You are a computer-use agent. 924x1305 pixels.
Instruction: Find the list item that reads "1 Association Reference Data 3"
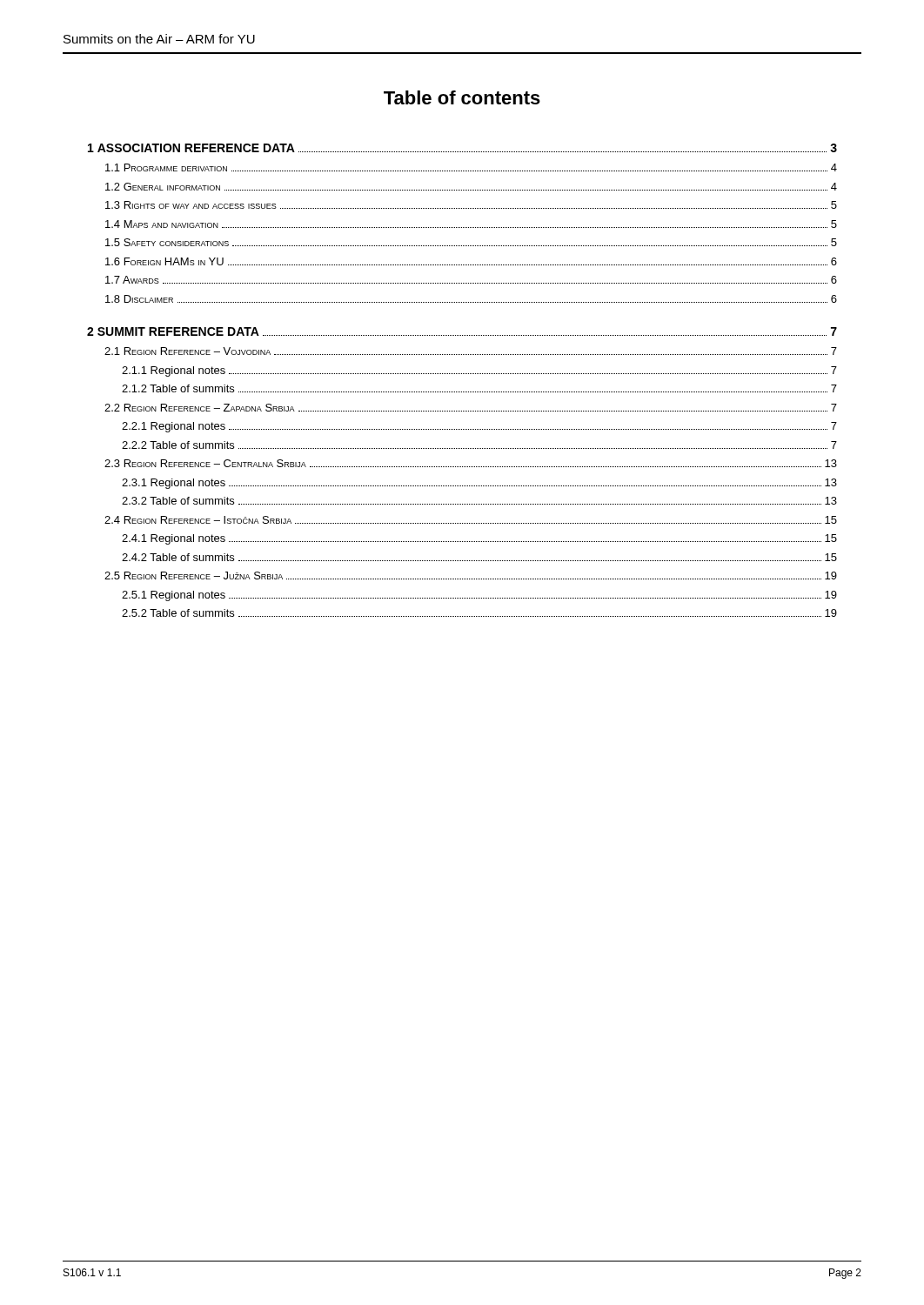pos(462,148)
